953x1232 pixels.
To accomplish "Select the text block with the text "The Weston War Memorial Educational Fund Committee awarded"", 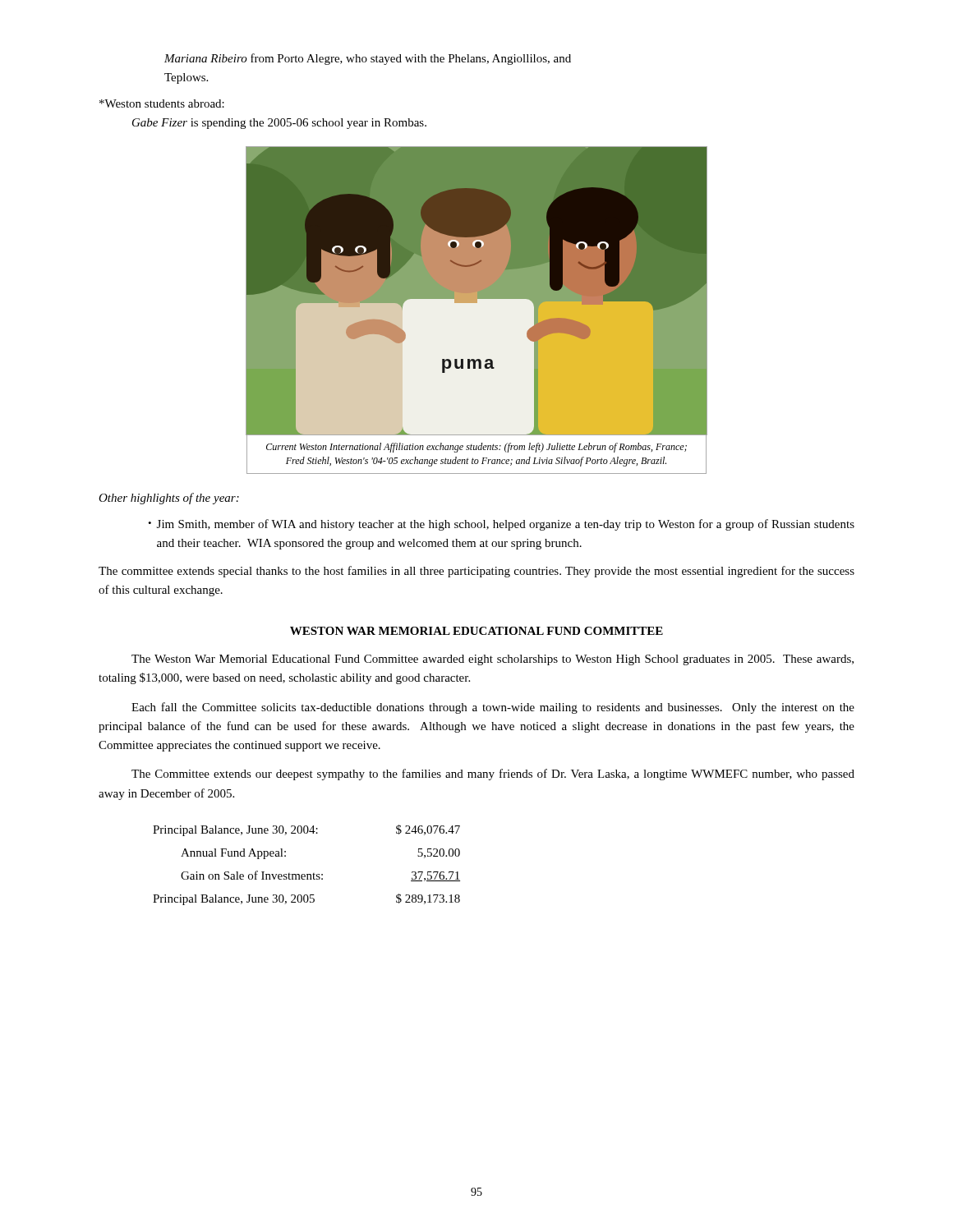I will [476, 668].
